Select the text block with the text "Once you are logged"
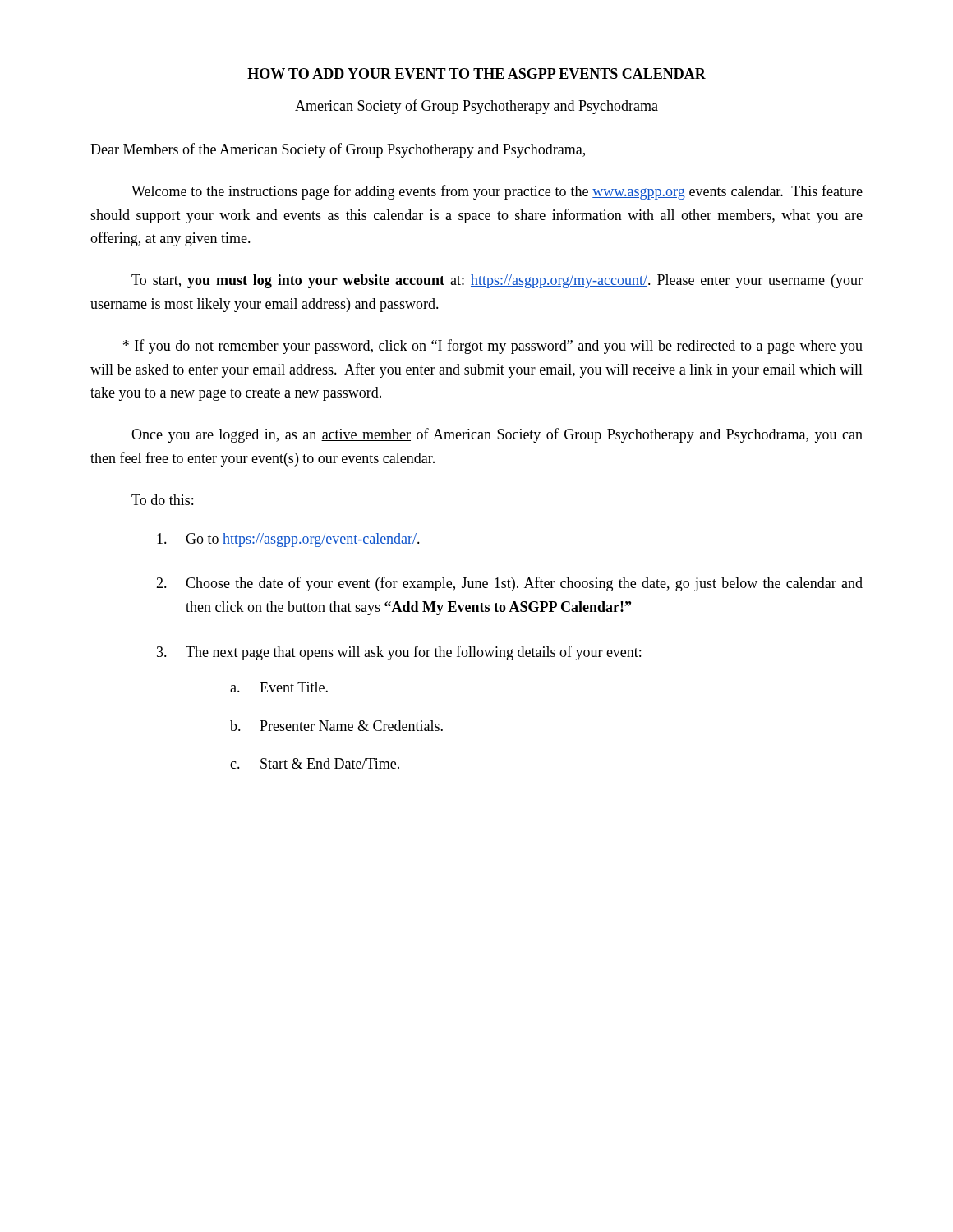Screen dimensions: 1232x953 pos(476,446)
